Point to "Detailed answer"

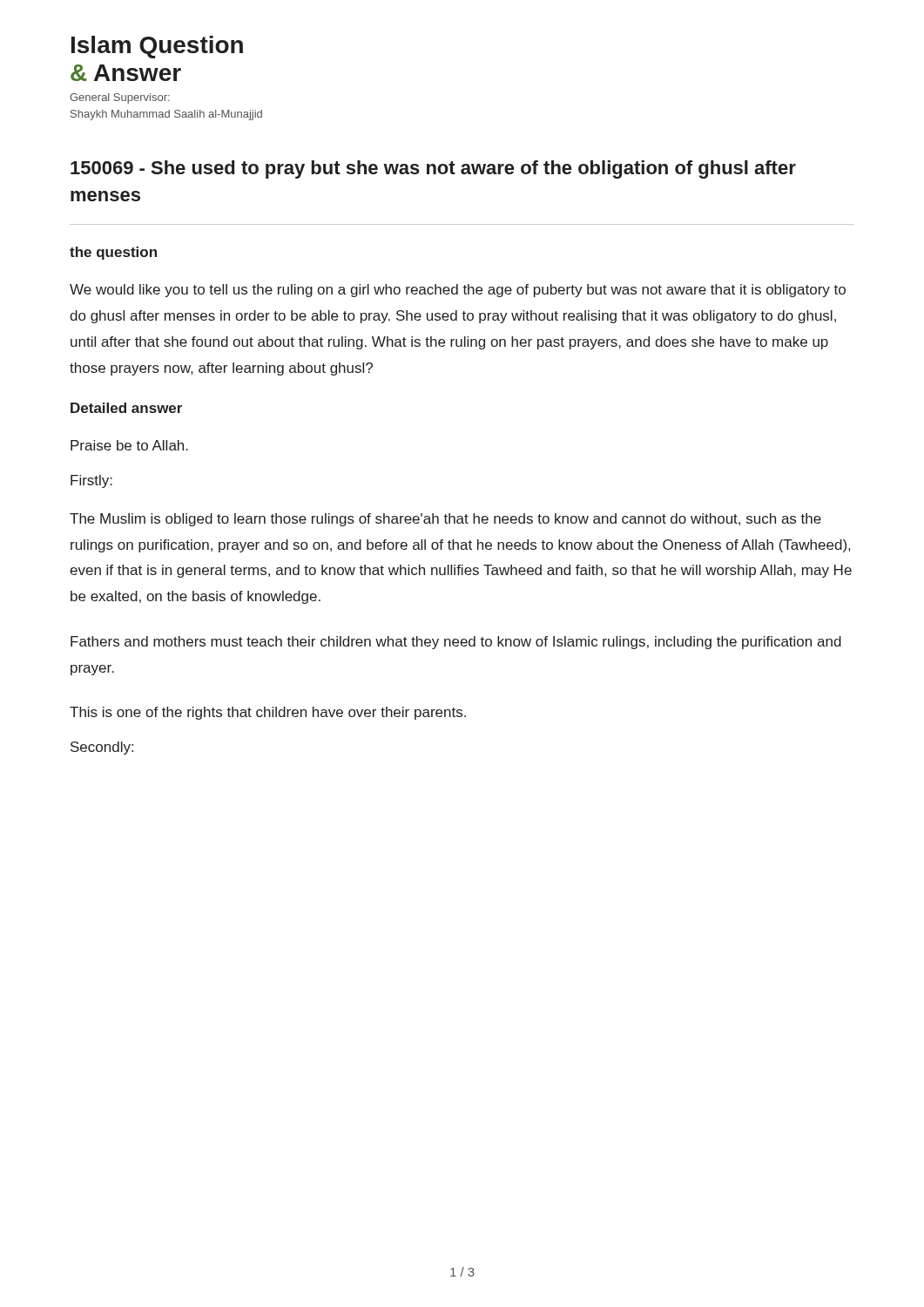tap(126, 409)
